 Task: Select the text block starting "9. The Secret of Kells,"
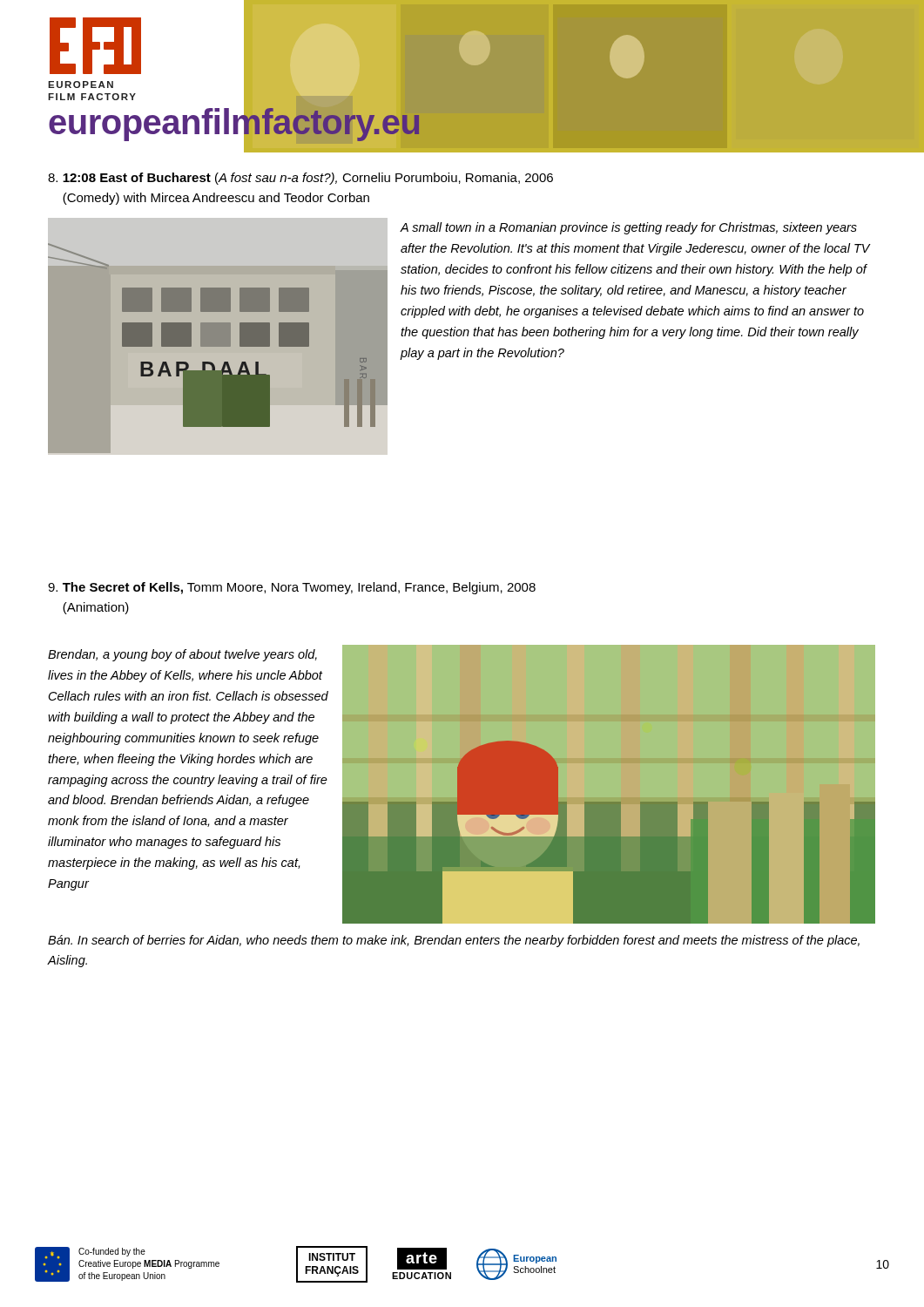[x=292, y=597]
